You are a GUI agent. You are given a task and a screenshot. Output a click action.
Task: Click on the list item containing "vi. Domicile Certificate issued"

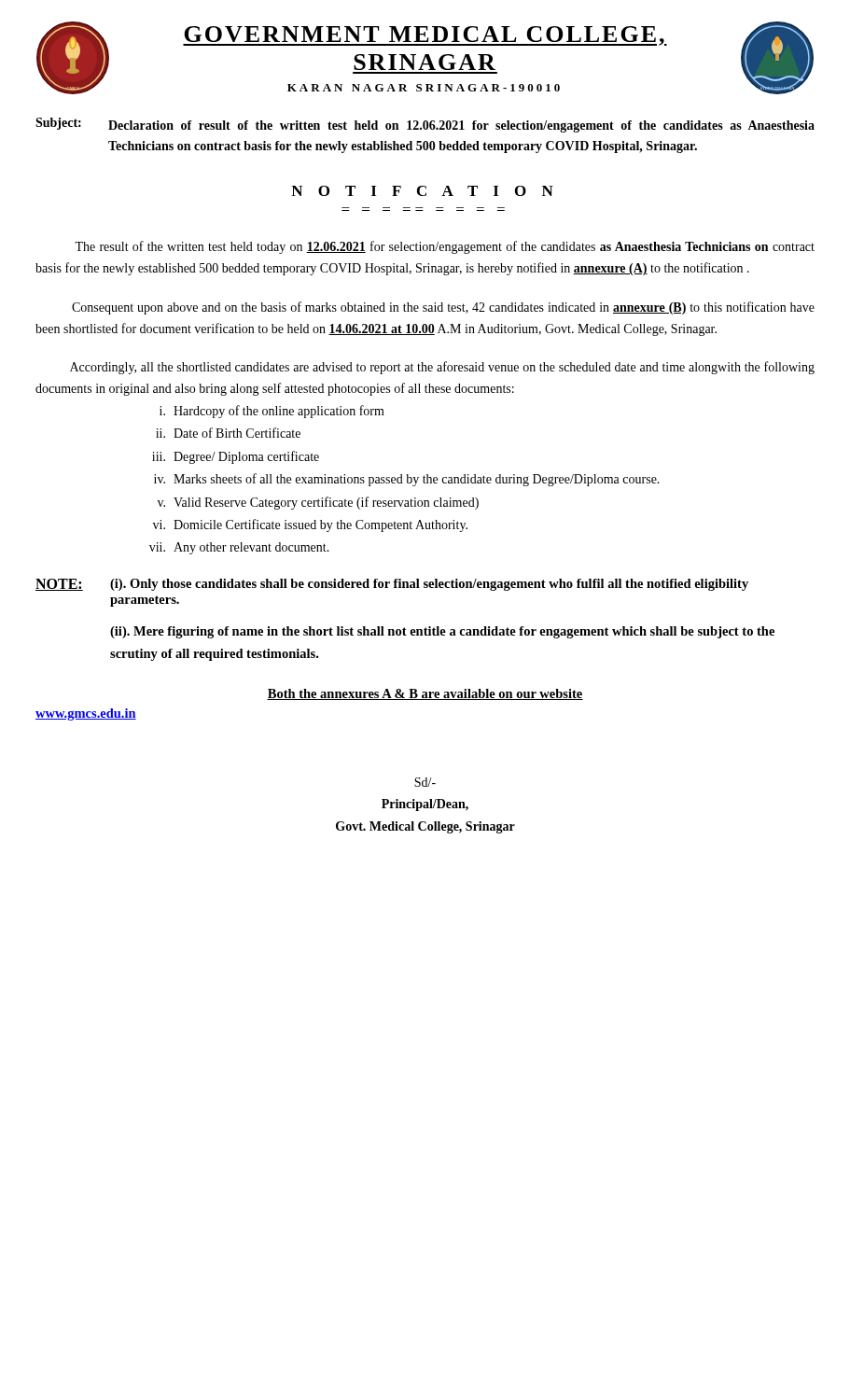click(473, 526)
